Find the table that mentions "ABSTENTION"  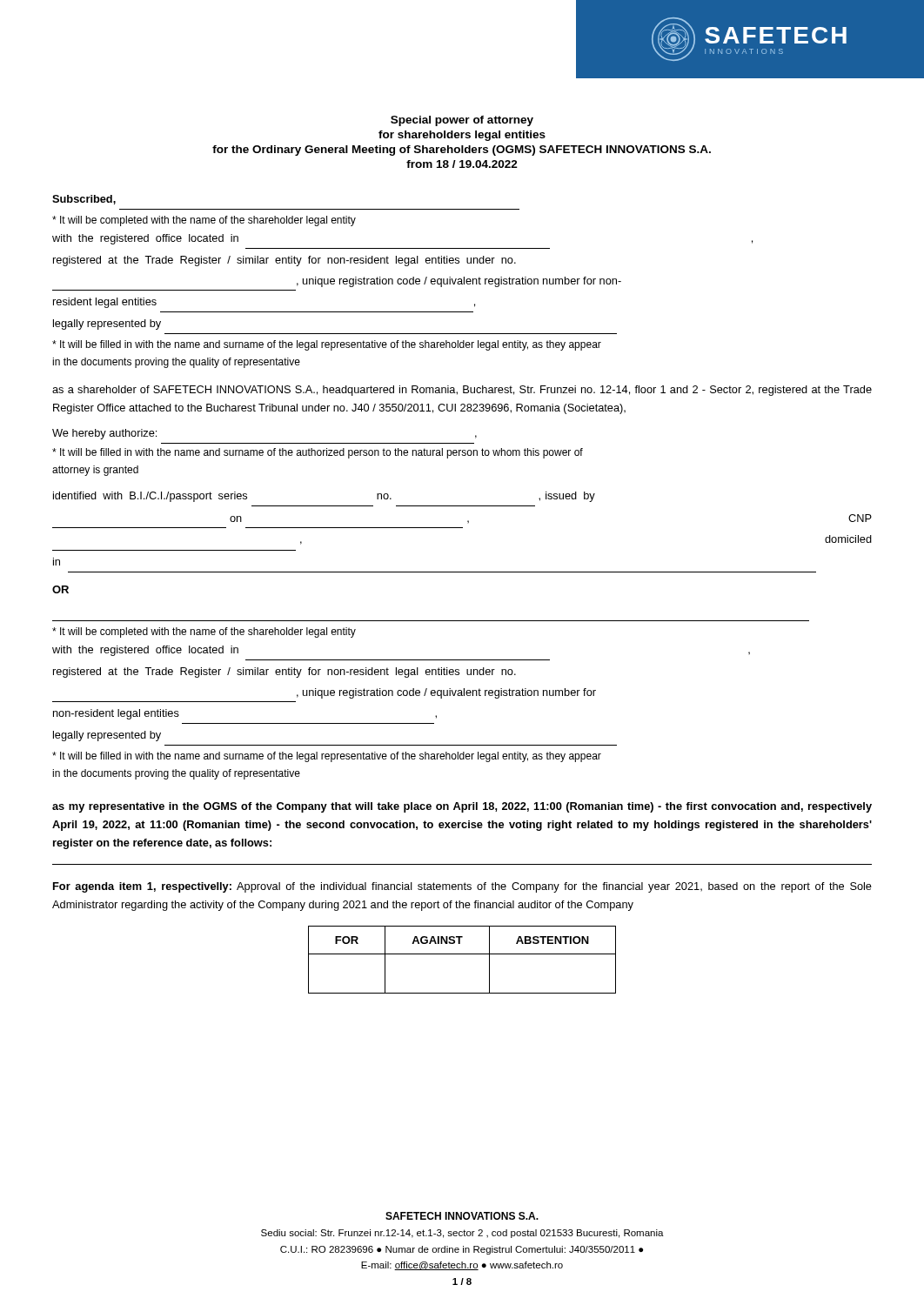coord(462,960)
